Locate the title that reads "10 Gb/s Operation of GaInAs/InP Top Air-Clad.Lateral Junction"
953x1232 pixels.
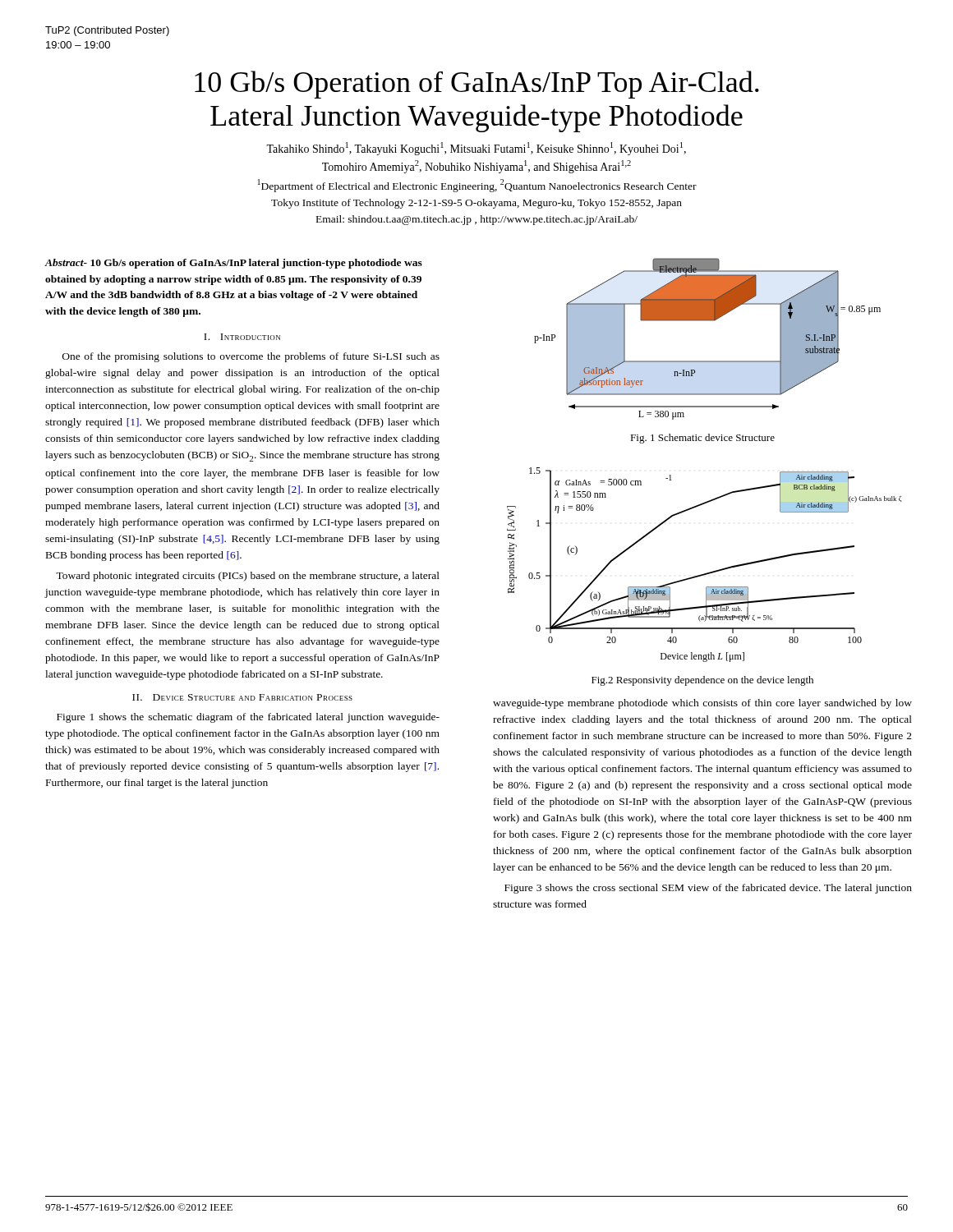coord(476,147)
